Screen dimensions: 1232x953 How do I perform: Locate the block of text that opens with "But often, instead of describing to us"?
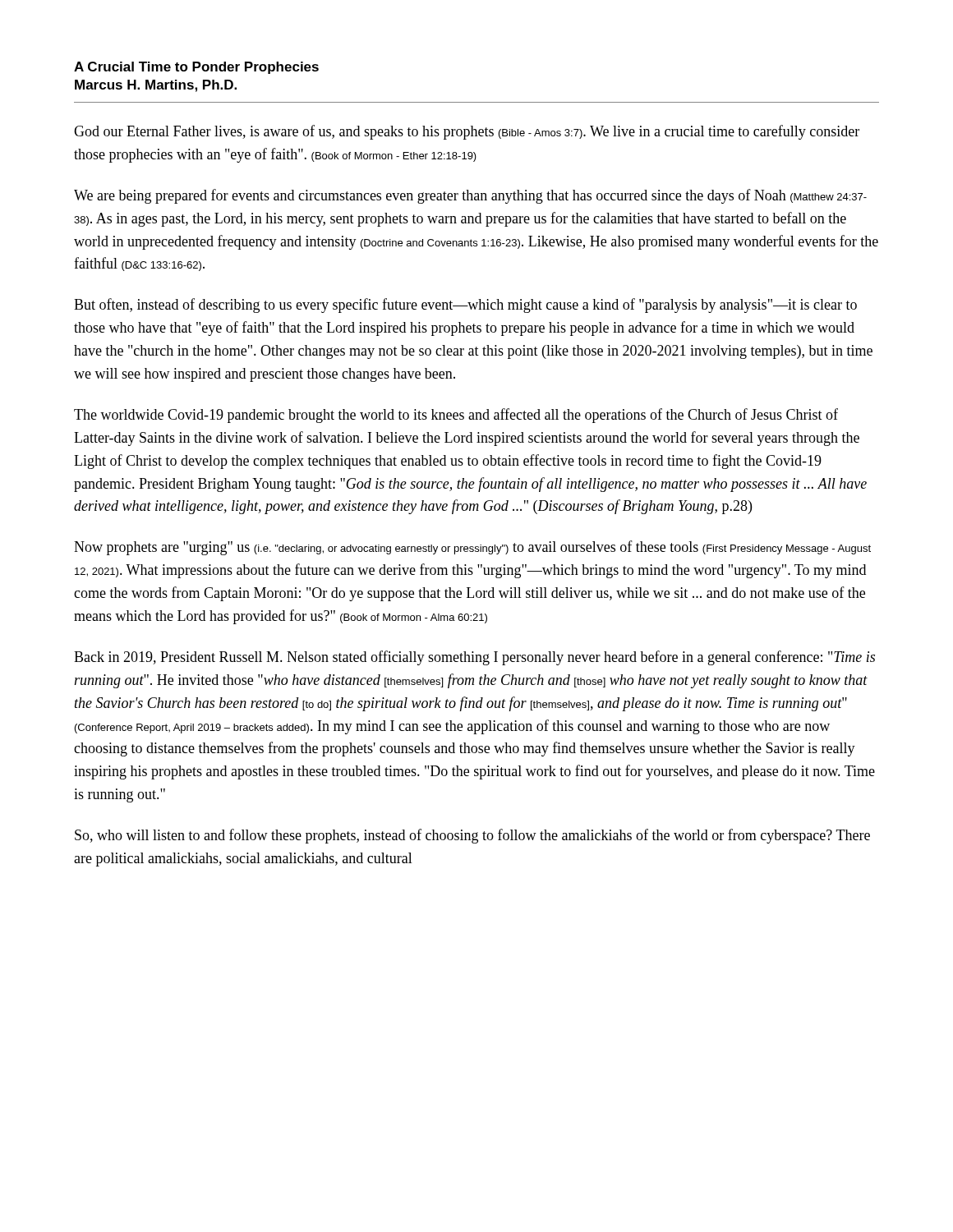coord(473,339)
